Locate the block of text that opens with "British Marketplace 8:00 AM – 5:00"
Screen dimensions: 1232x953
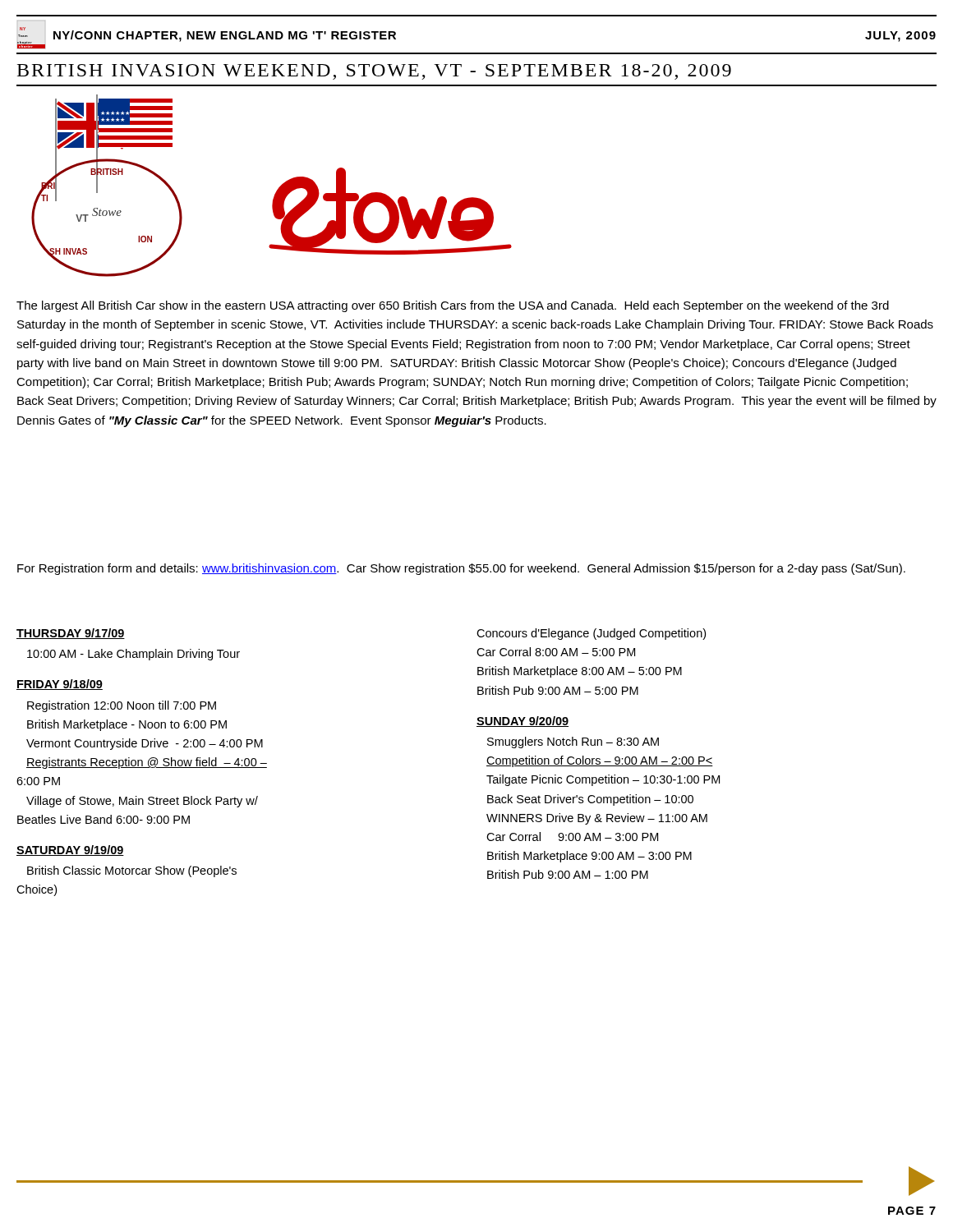tap(579, 671)
